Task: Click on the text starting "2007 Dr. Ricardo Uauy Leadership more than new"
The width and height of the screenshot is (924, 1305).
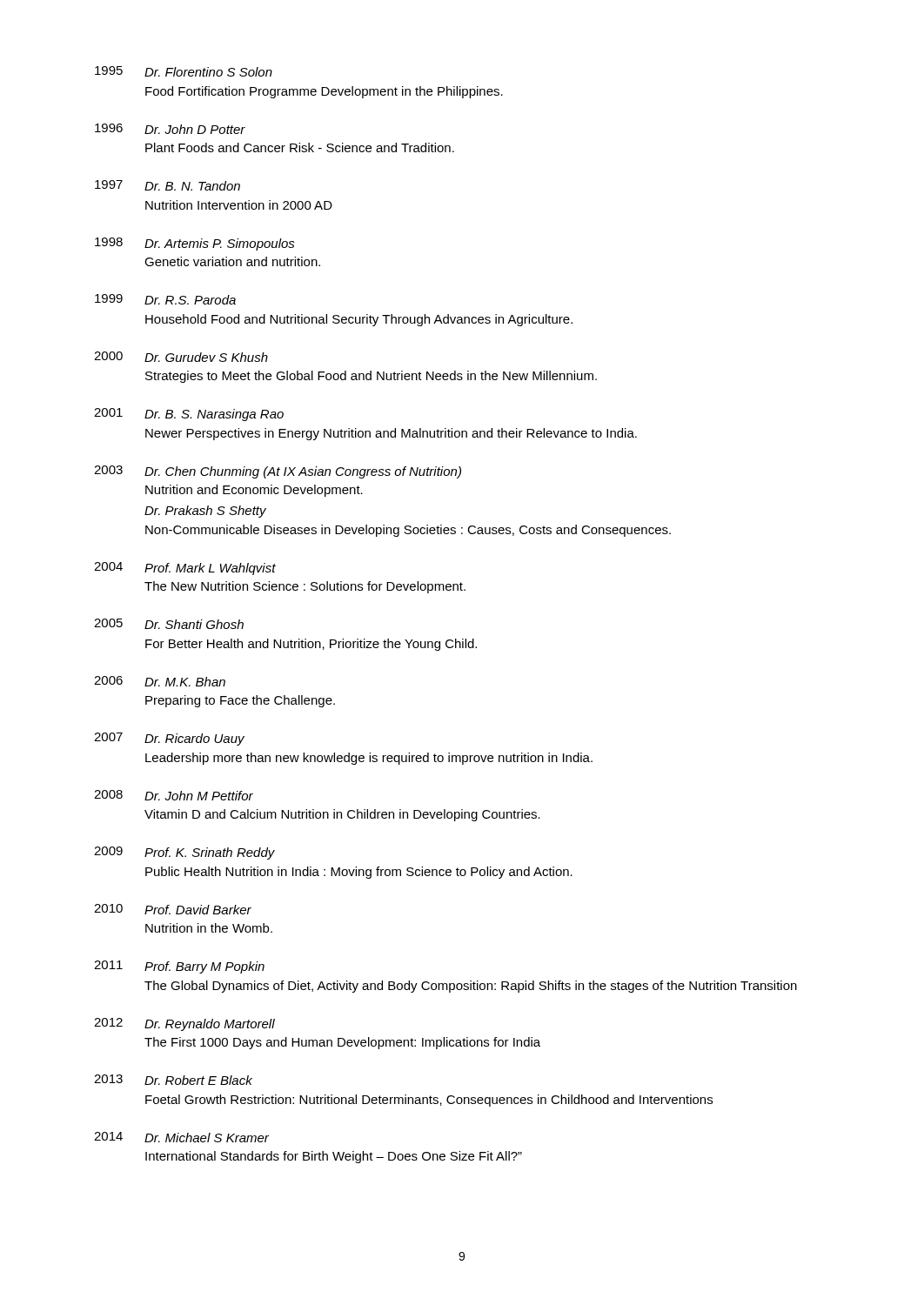Action: [470, 748]
